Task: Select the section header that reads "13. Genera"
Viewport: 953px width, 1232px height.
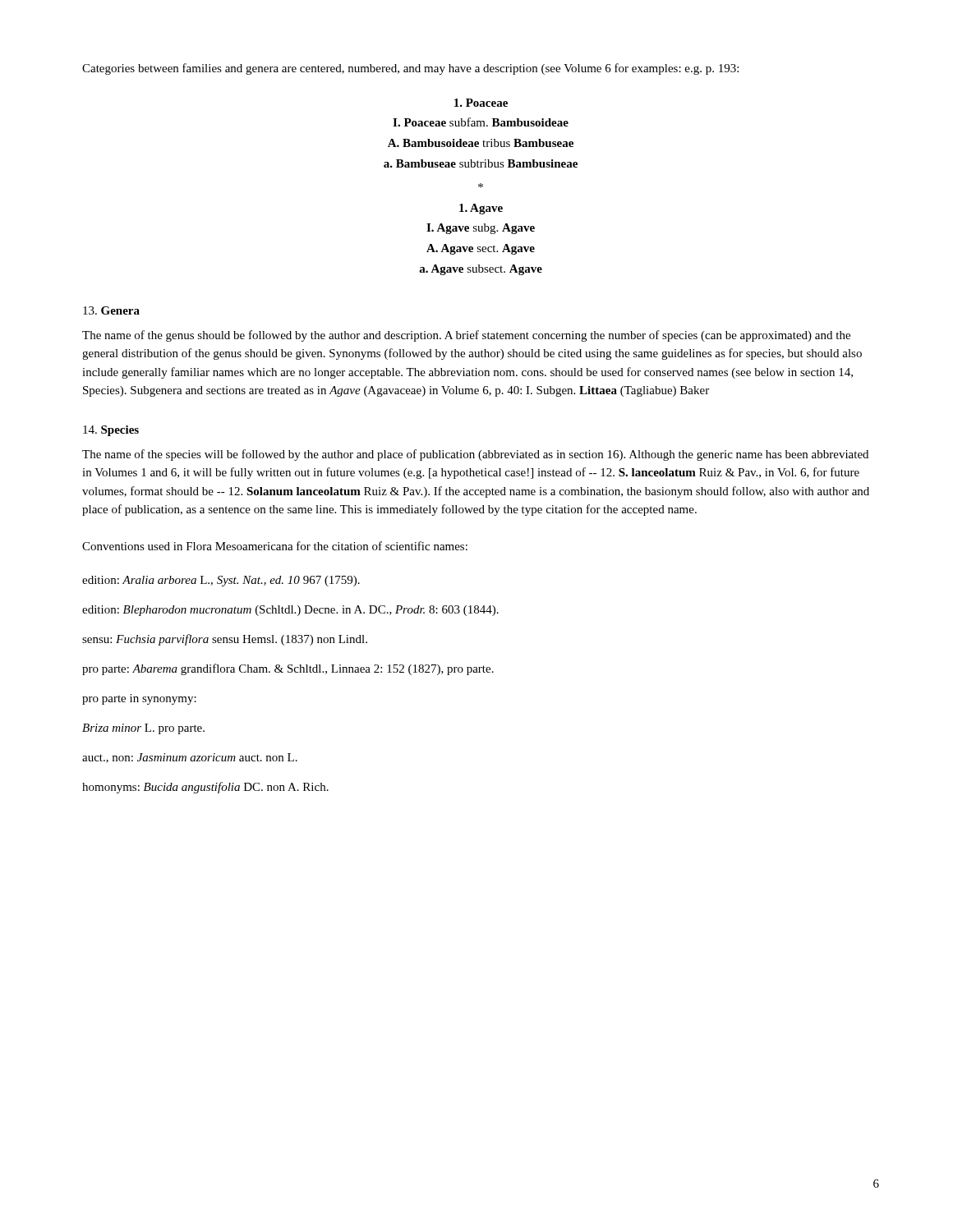Action: click(111, 310)
